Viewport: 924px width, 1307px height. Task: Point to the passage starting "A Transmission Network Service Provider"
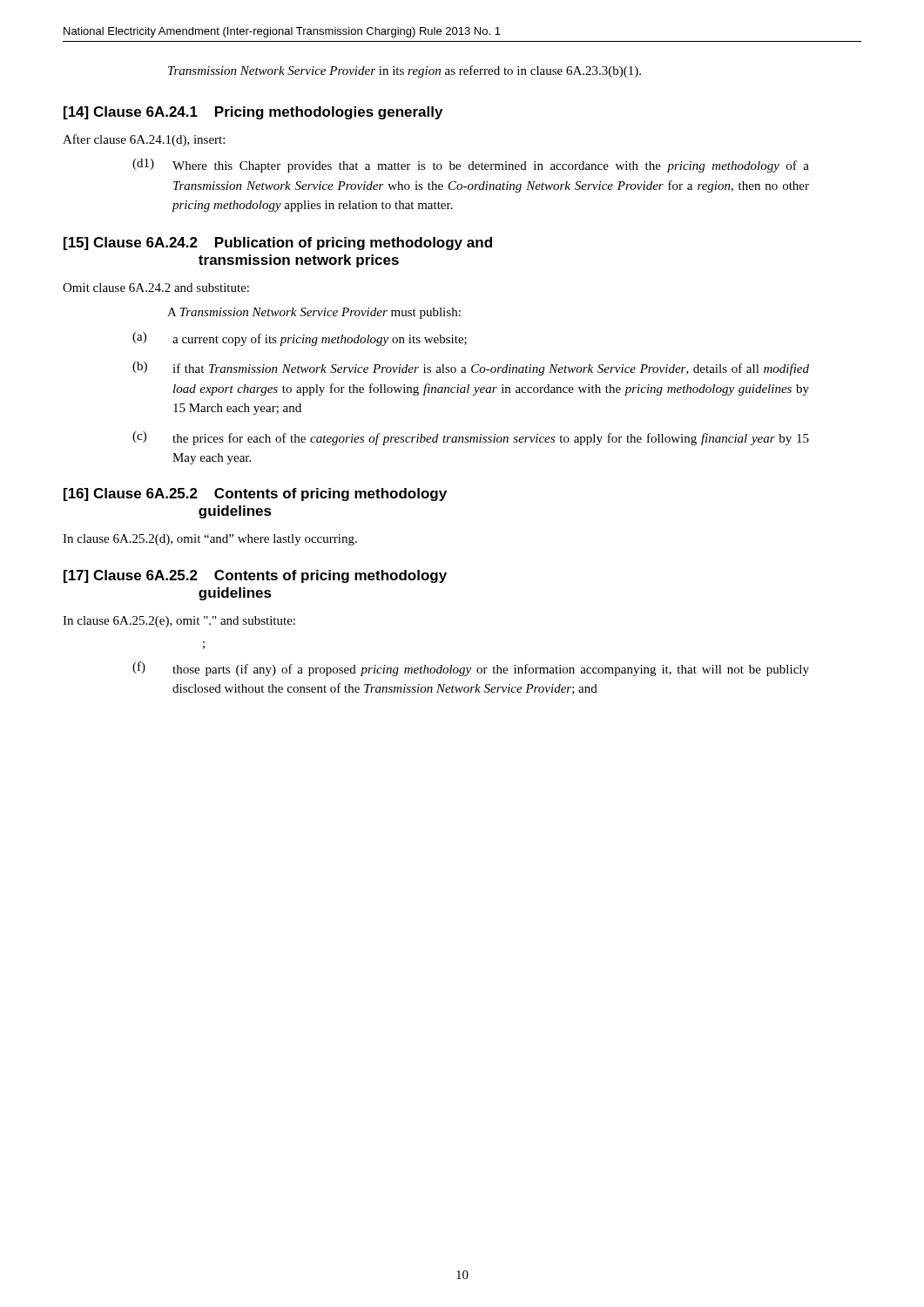pyautogui.click(x=314, y=312)
